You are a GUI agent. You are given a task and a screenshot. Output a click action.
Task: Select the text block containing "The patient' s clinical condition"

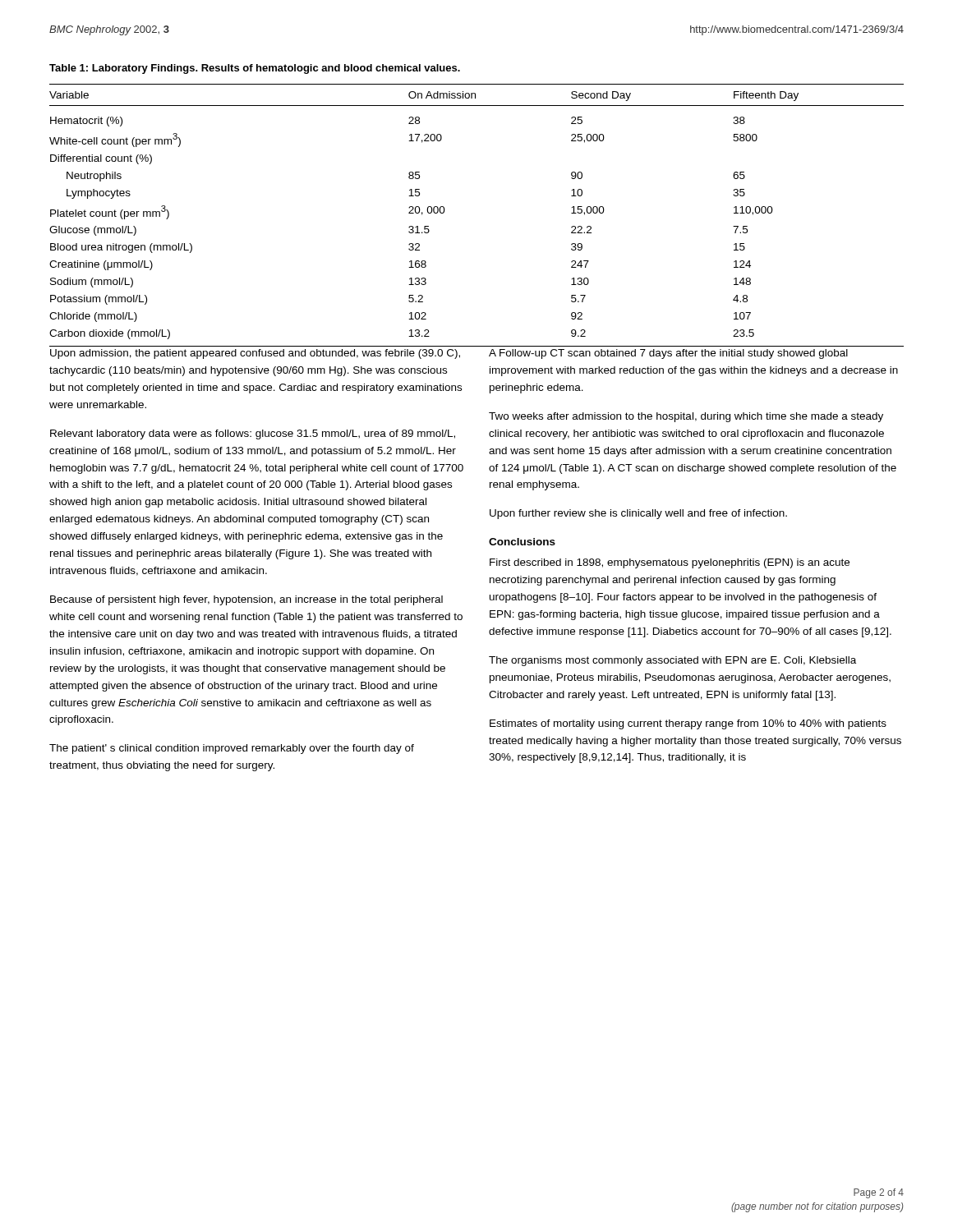257,757
